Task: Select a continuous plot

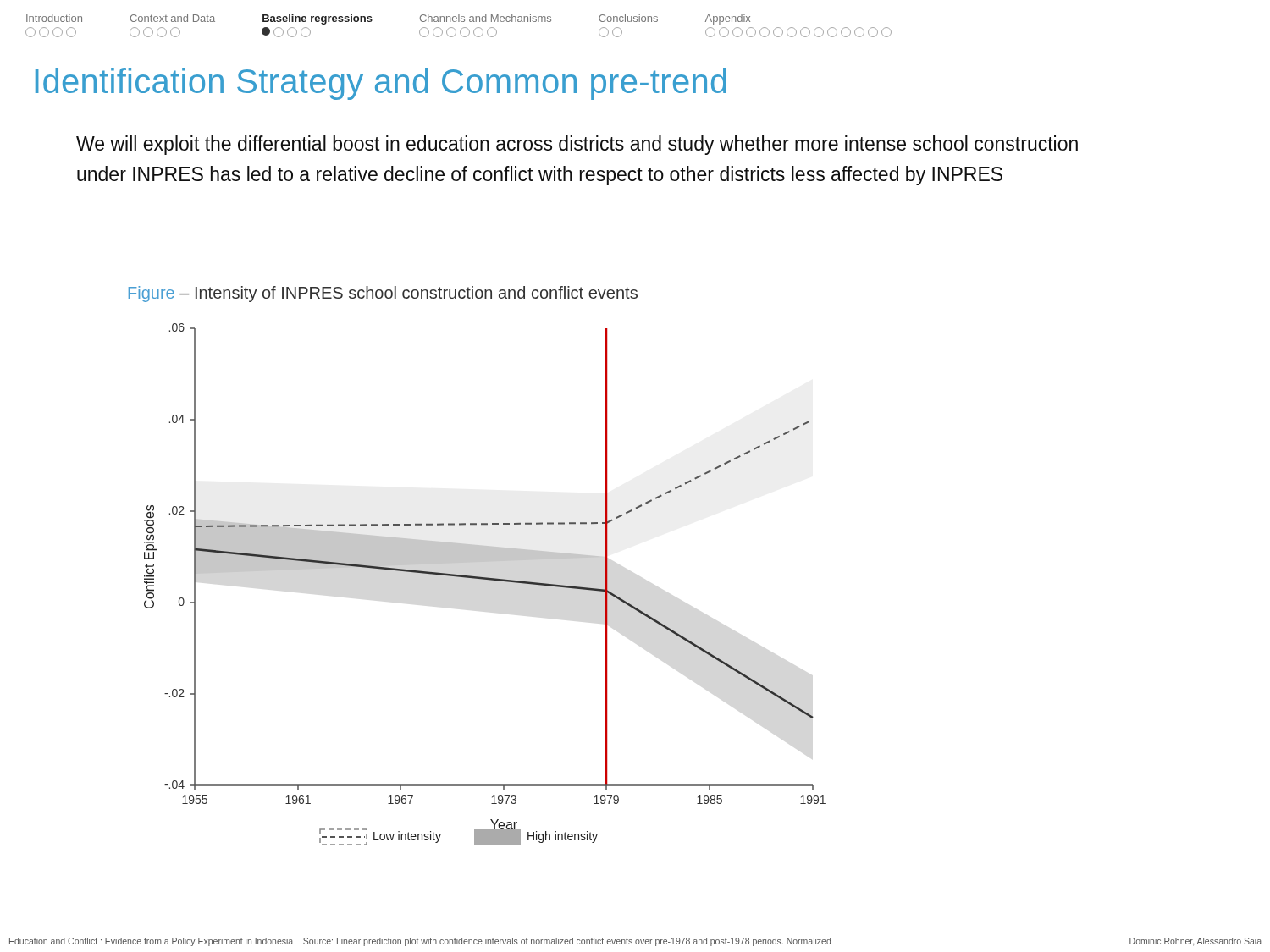Action: tap(487, 582)
